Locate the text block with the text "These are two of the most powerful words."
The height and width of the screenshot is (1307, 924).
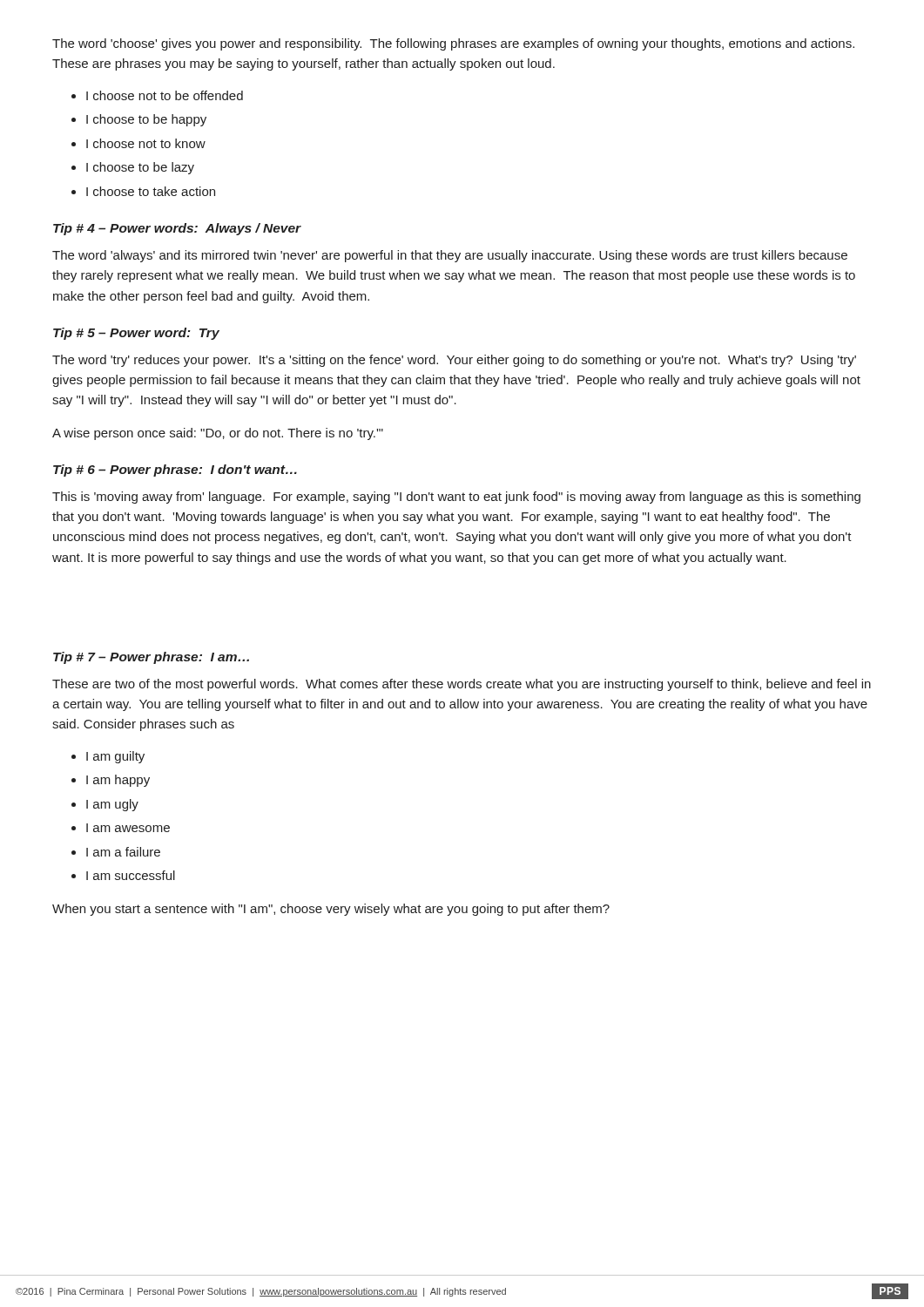tap(462, 704)
